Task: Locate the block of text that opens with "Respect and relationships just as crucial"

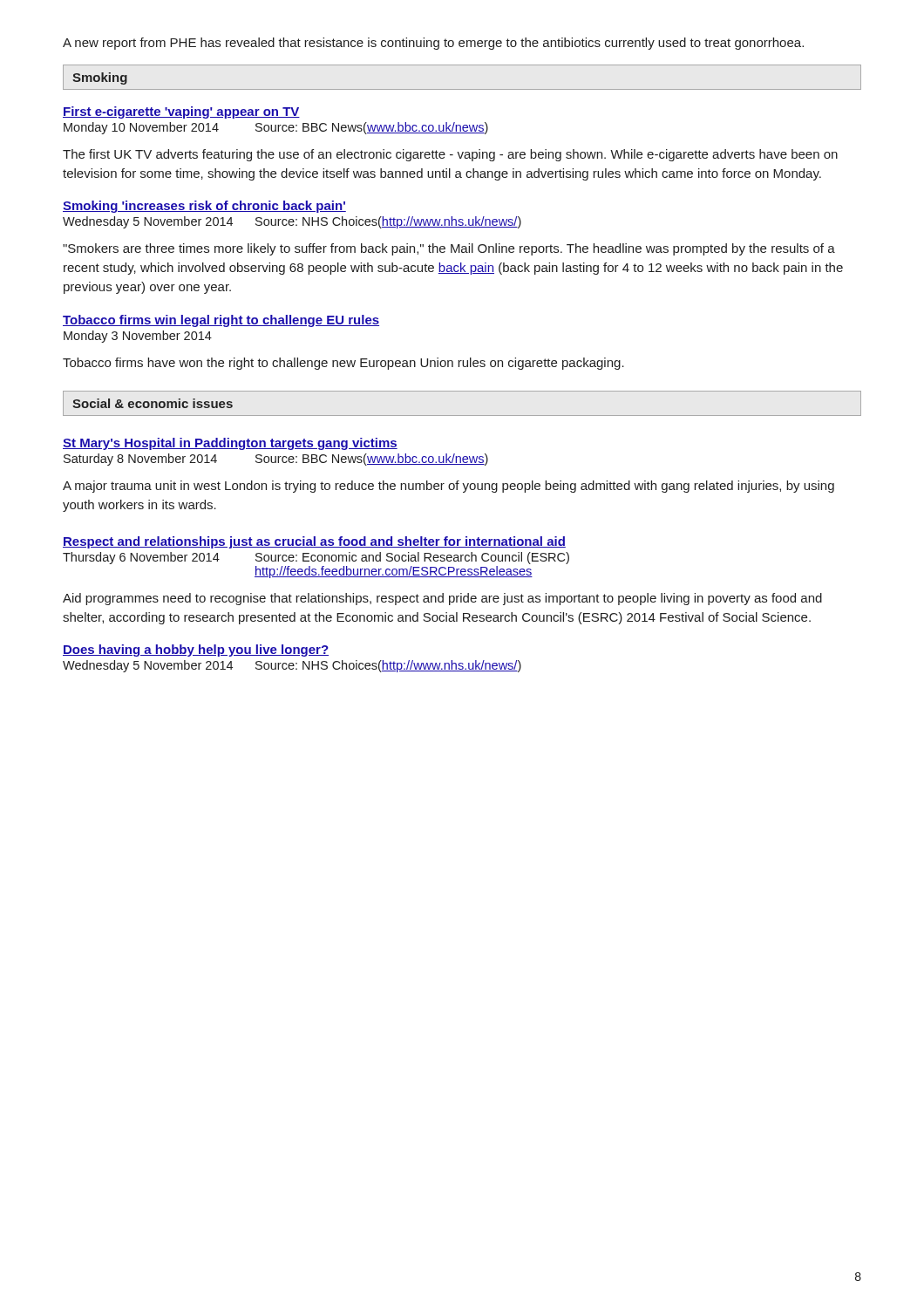Action: pos(462,556)
